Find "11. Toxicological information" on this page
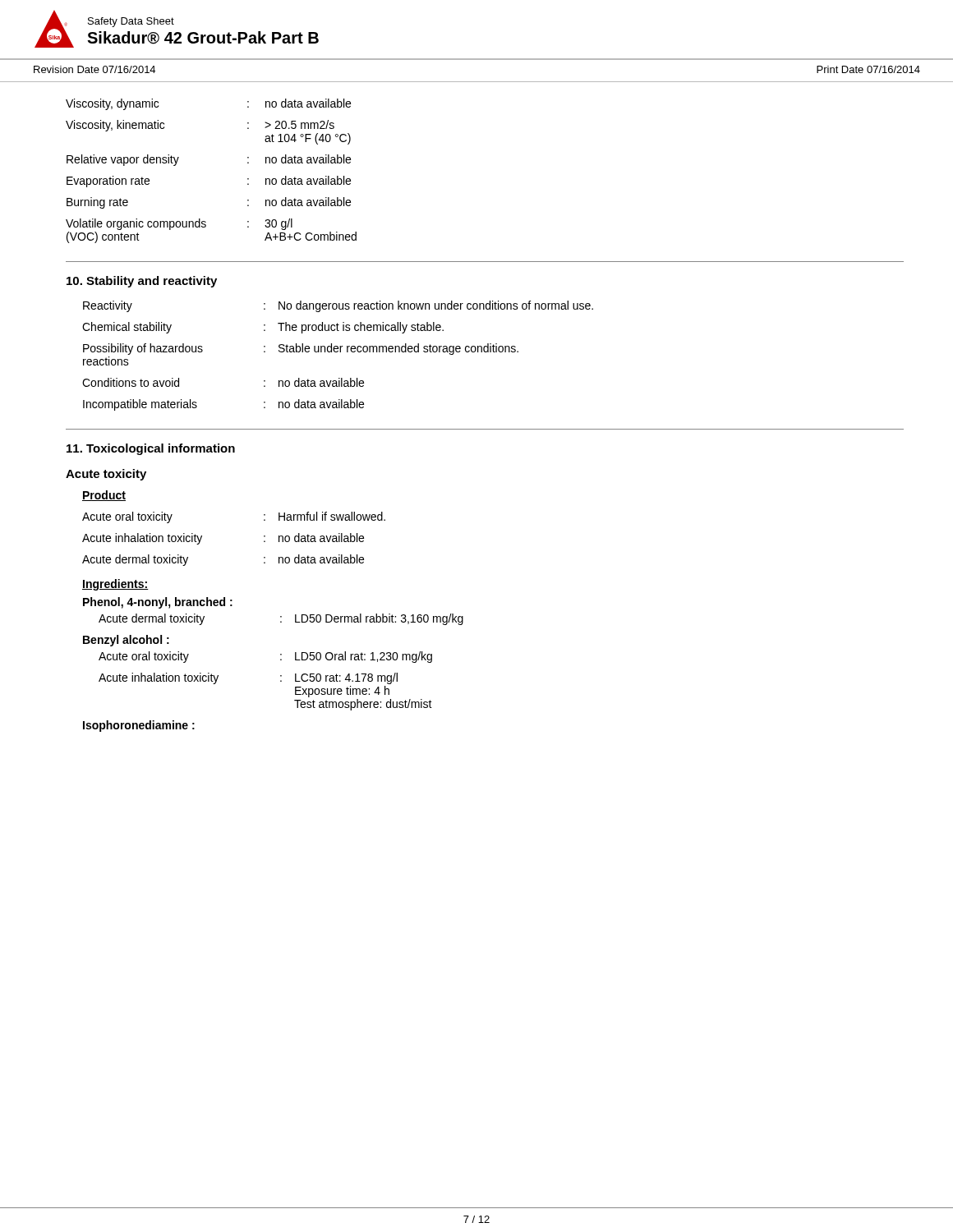 [151, 448]
